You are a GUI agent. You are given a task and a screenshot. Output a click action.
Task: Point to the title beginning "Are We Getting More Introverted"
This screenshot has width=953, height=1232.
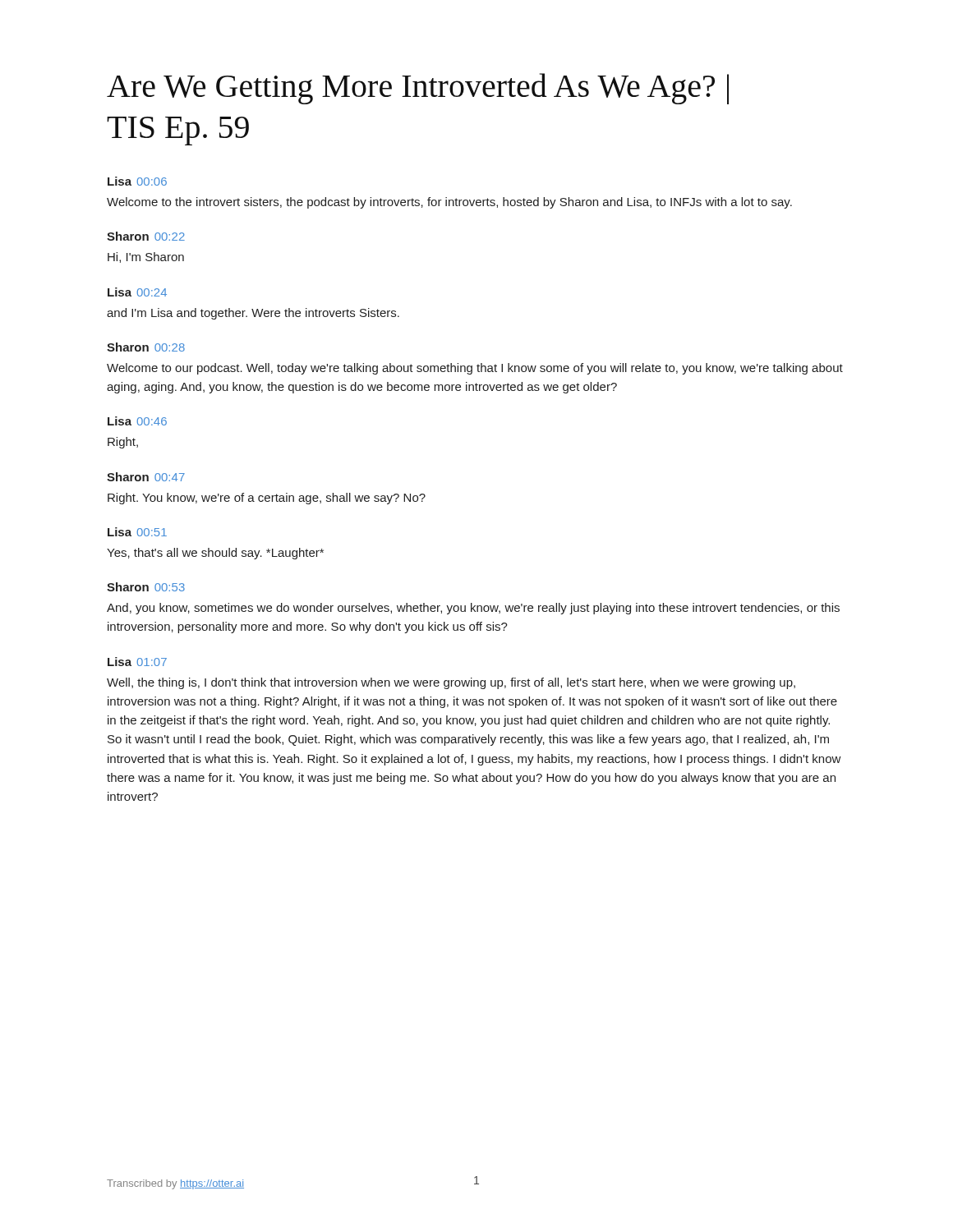coord(476,107)
